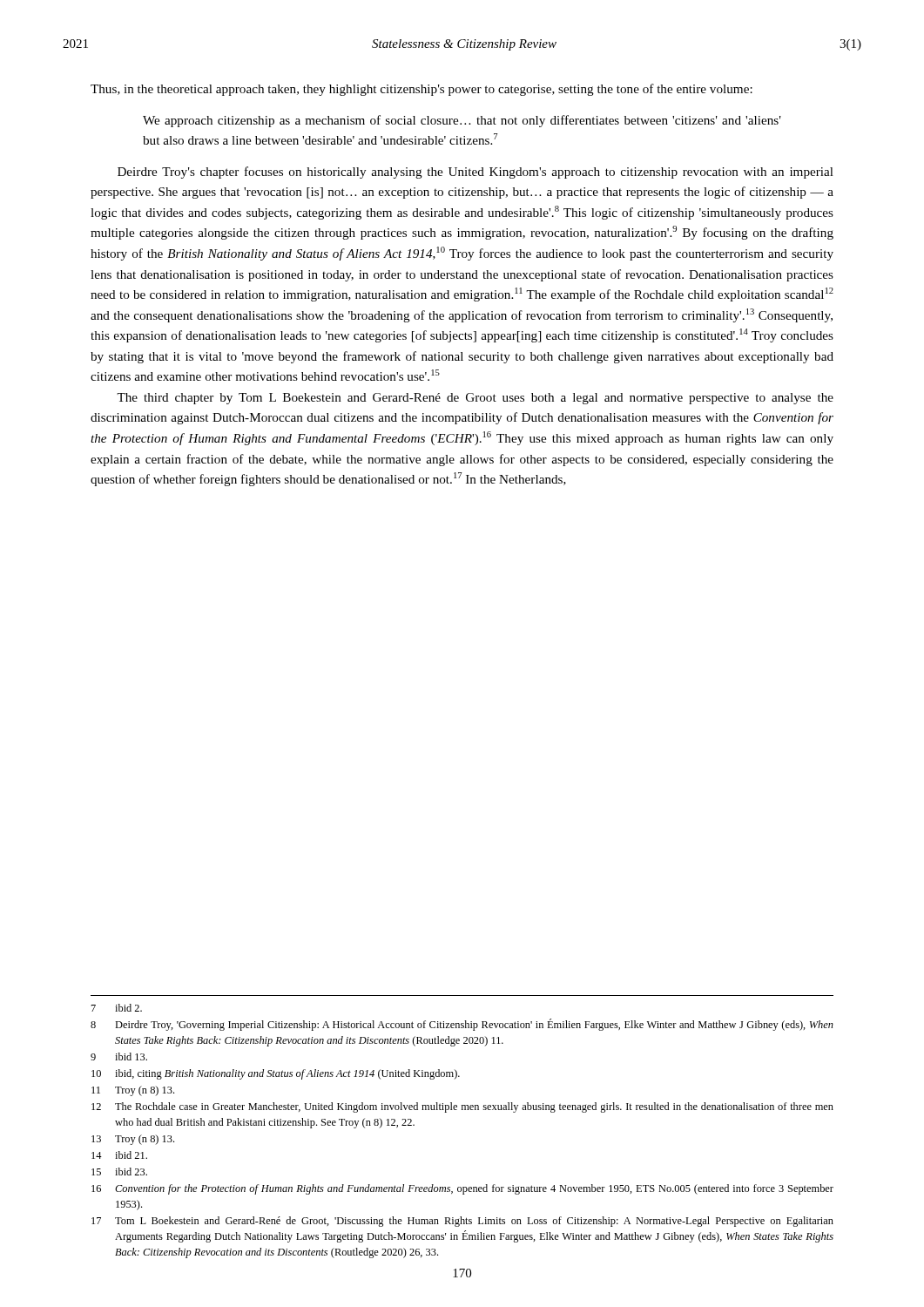The width and height of the screenshot is (924, 1307).
Task: Locate the text block with the text "Deirdre Troy's chapter focuses on"
Action: point(462,274)
